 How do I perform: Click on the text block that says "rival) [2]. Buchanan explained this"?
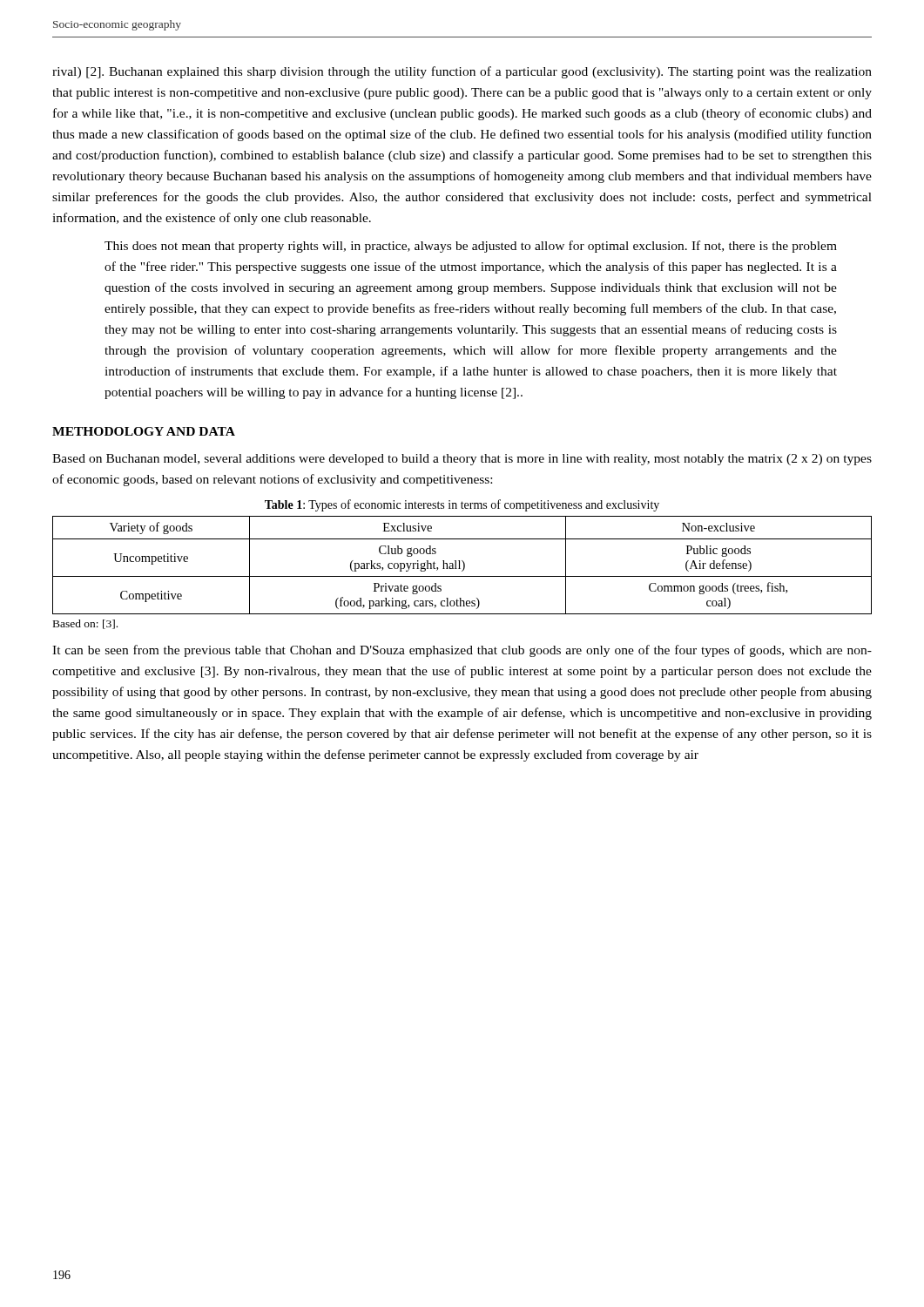tap(462, 144)
